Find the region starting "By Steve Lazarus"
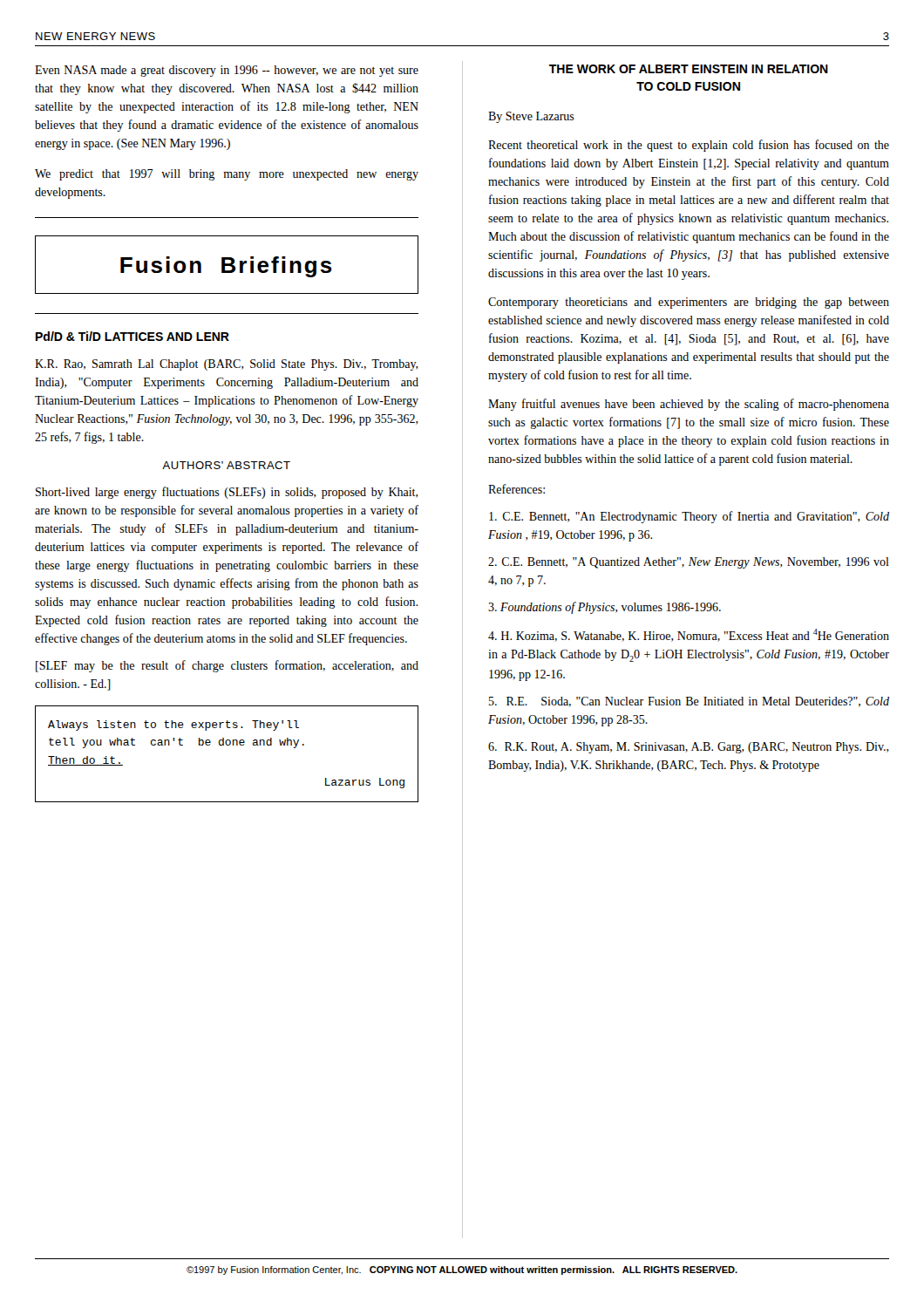924x1308 pixels. 531,117
